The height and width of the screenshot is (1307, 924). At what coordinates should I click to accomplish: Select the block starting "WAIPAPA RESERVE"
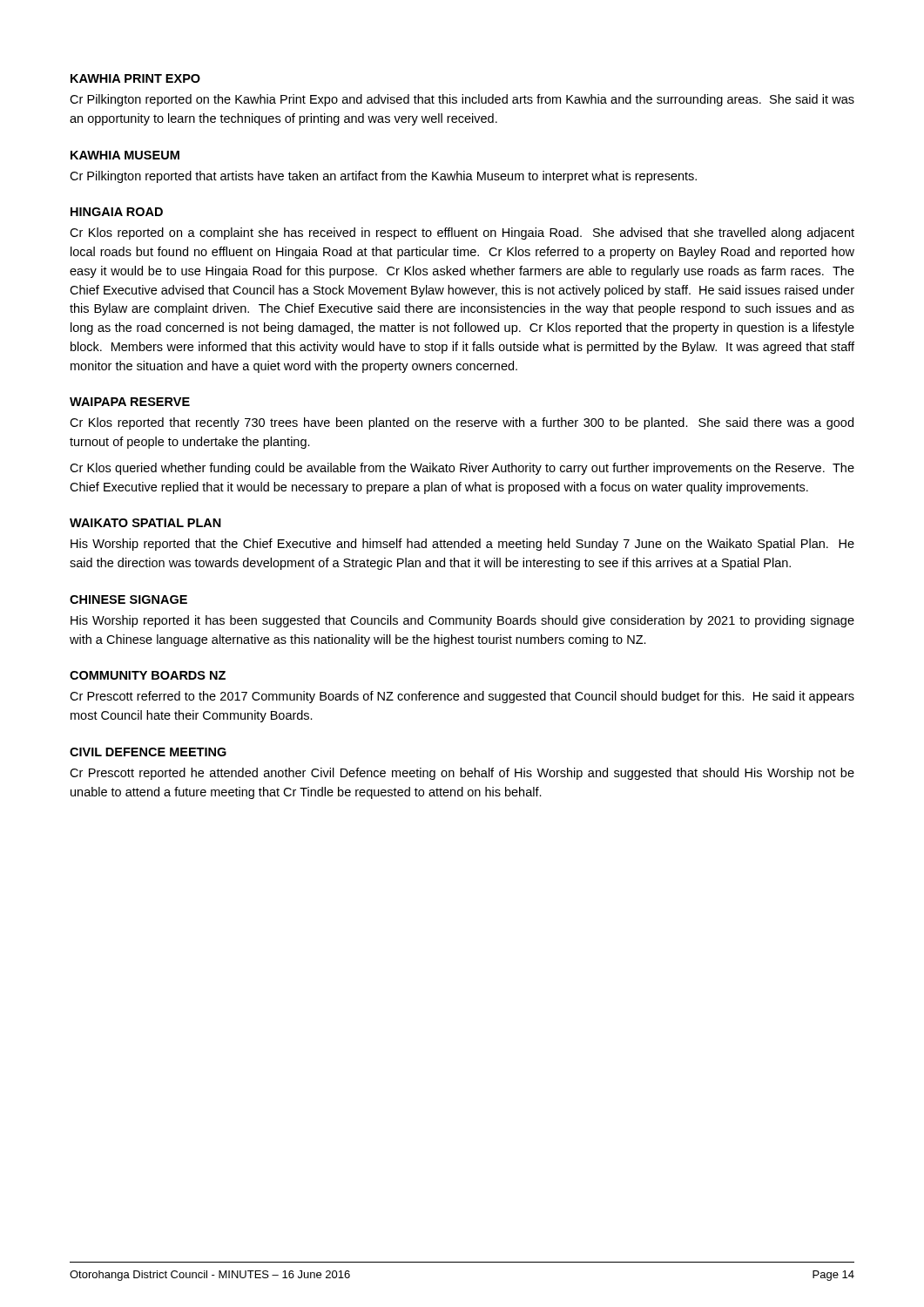click(x=130, y=402)
